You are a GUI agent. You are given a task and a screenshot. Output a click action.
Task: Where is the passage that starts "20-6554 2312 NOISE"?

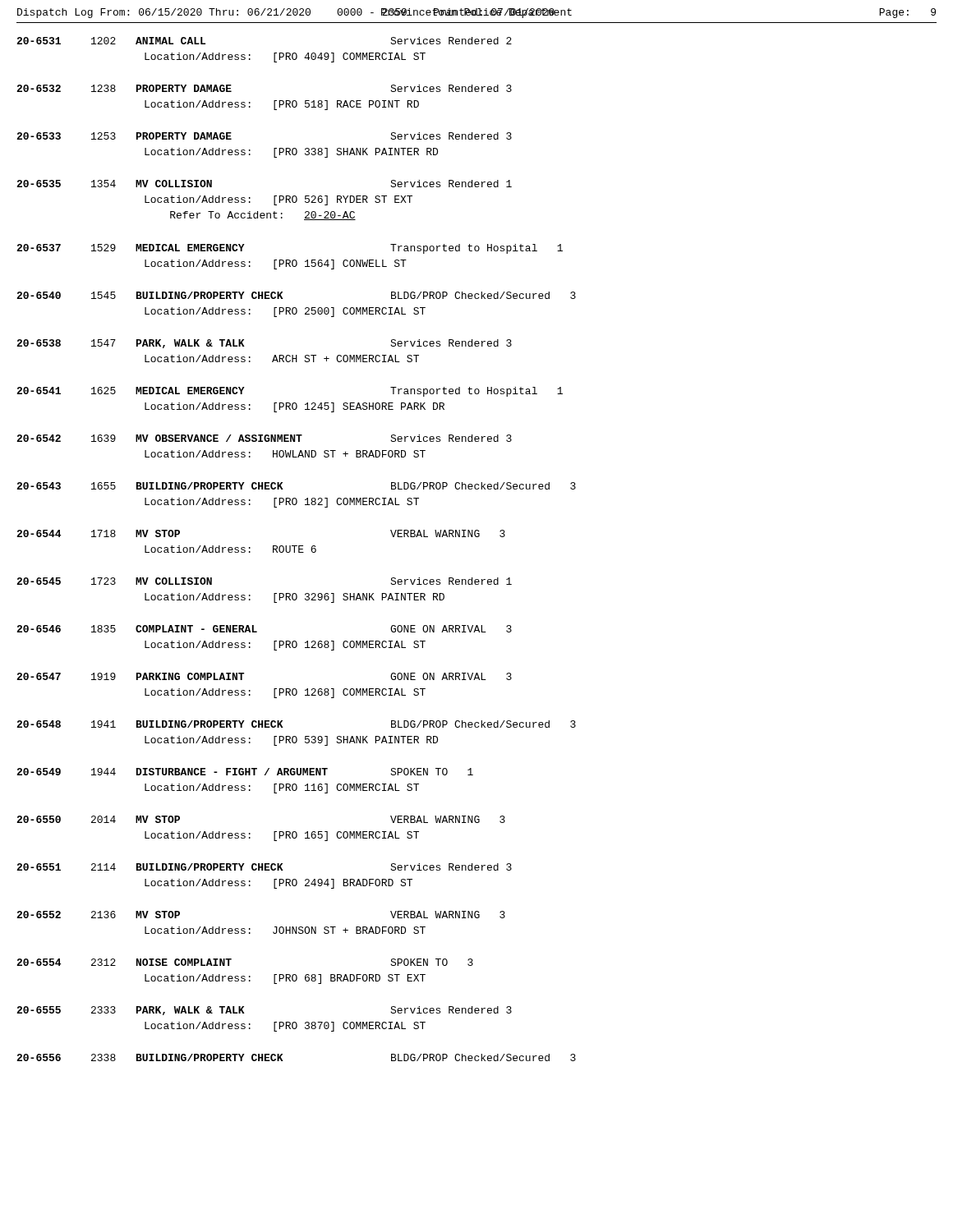pyautogui.click(x=476, y=971)
